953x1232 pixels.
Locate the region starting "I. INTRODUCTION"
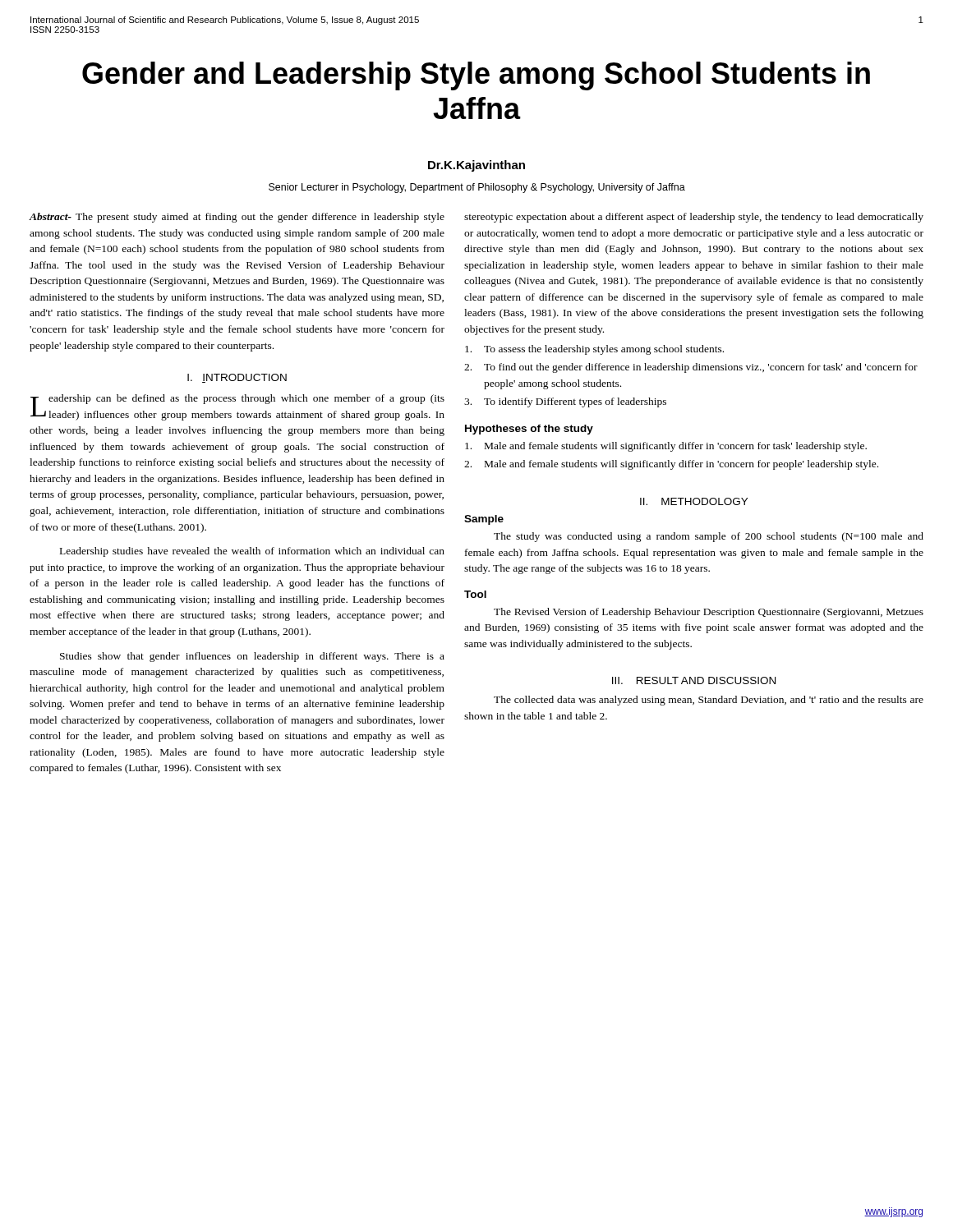click(x=237, y=377)
